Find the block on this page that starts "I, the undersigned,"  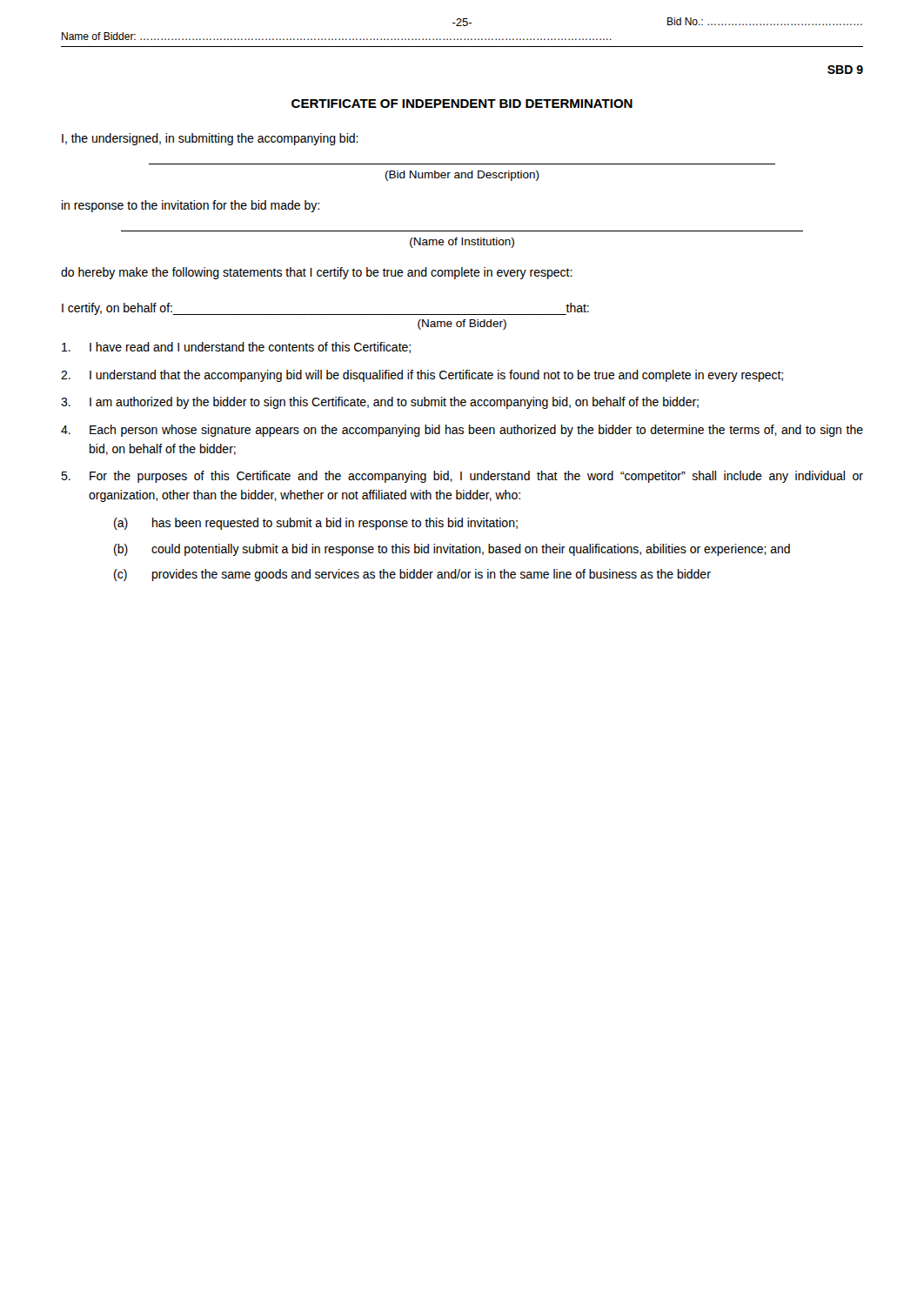[x=210, y=138]
